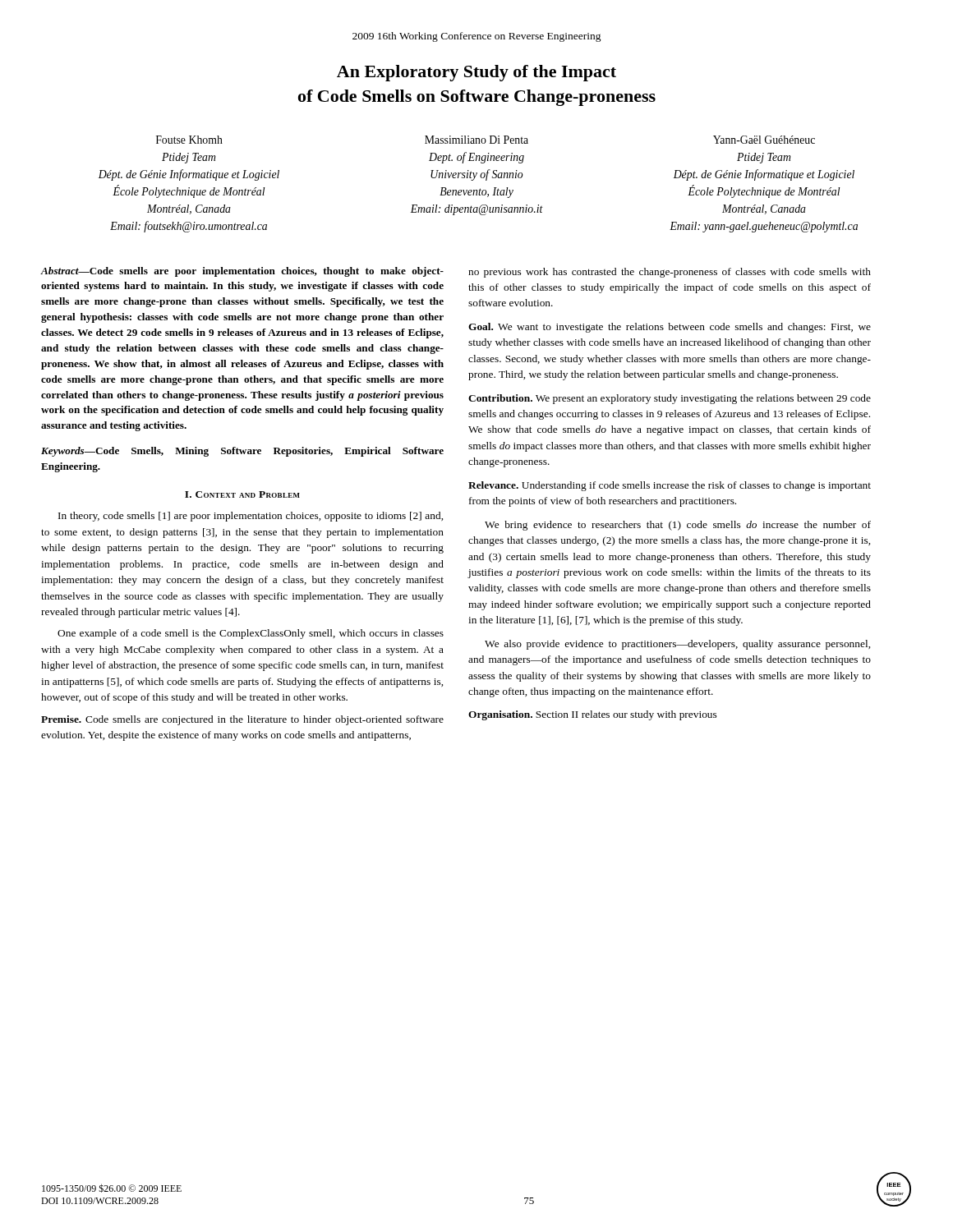Find the title on this page that starts "An Exploratory Study of the"
This screenshot has height=1232, width=953.
click(x=476, y=84)
